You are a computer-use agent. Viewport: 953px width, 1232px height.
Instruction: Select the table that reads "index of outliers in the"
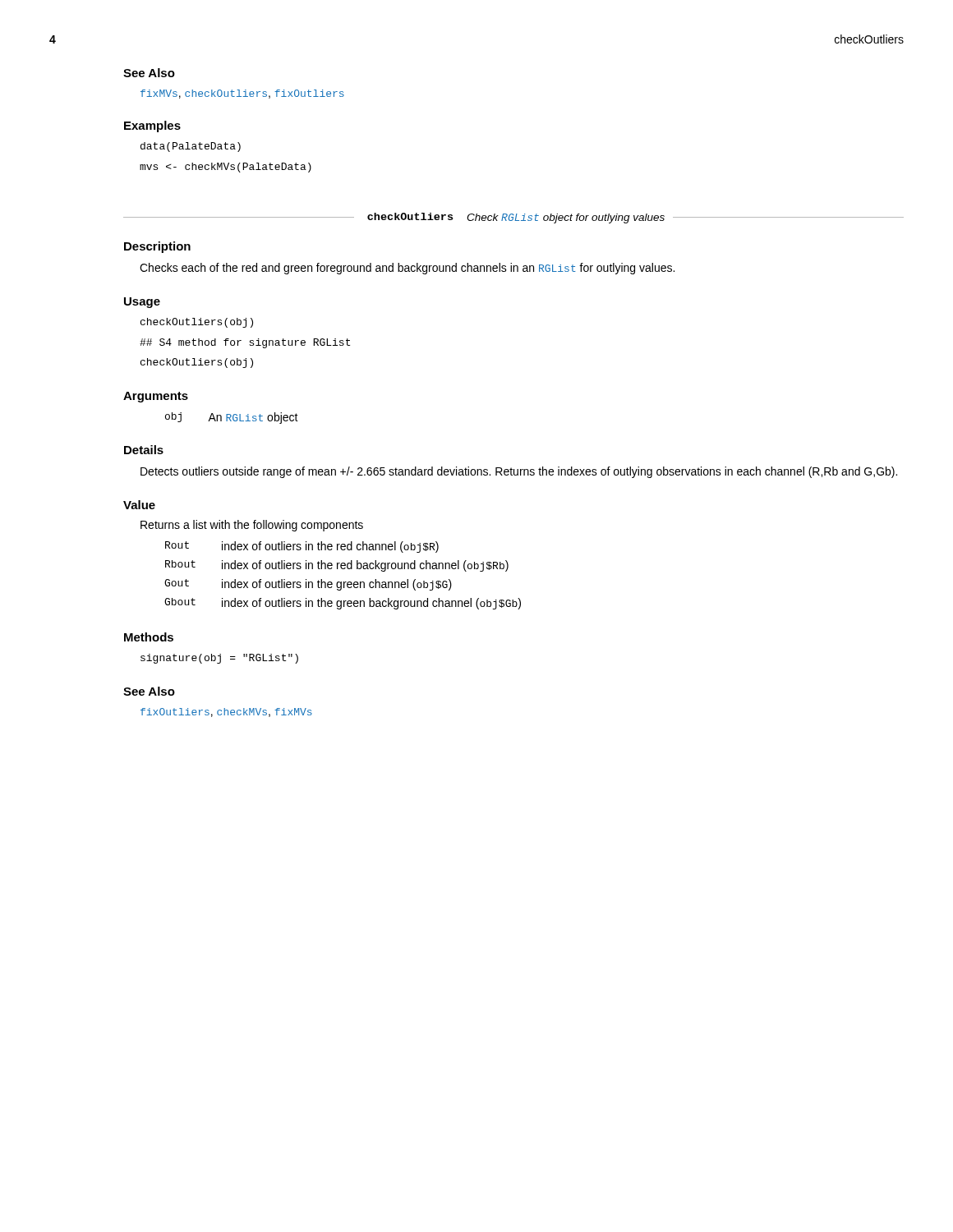[x=522, y=576]
